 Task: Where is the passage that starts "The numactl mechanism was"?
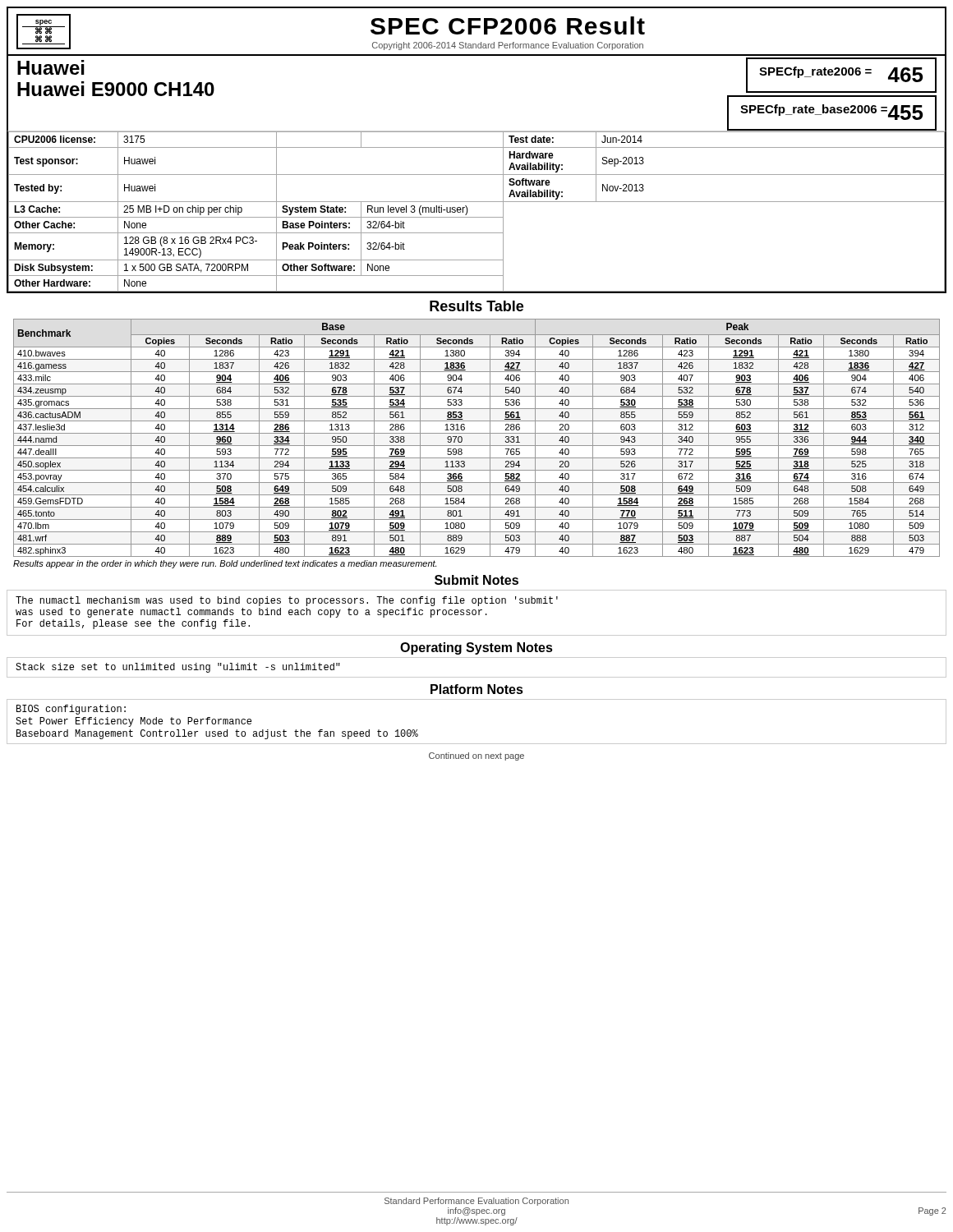[x=476, y=613]
